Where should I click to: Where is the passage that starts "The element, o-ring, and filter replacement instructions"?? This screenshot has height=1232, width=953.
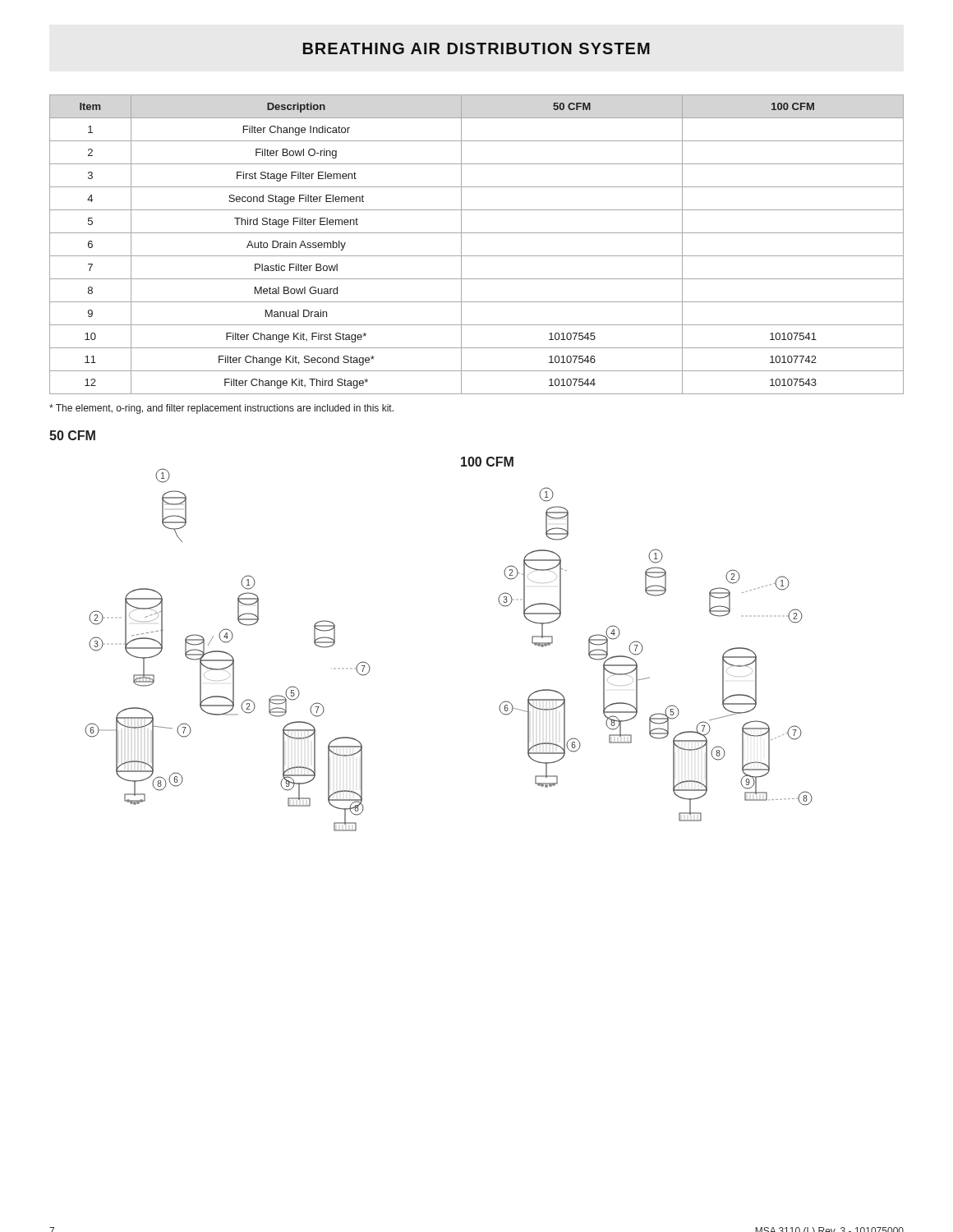tap(222, 408)
